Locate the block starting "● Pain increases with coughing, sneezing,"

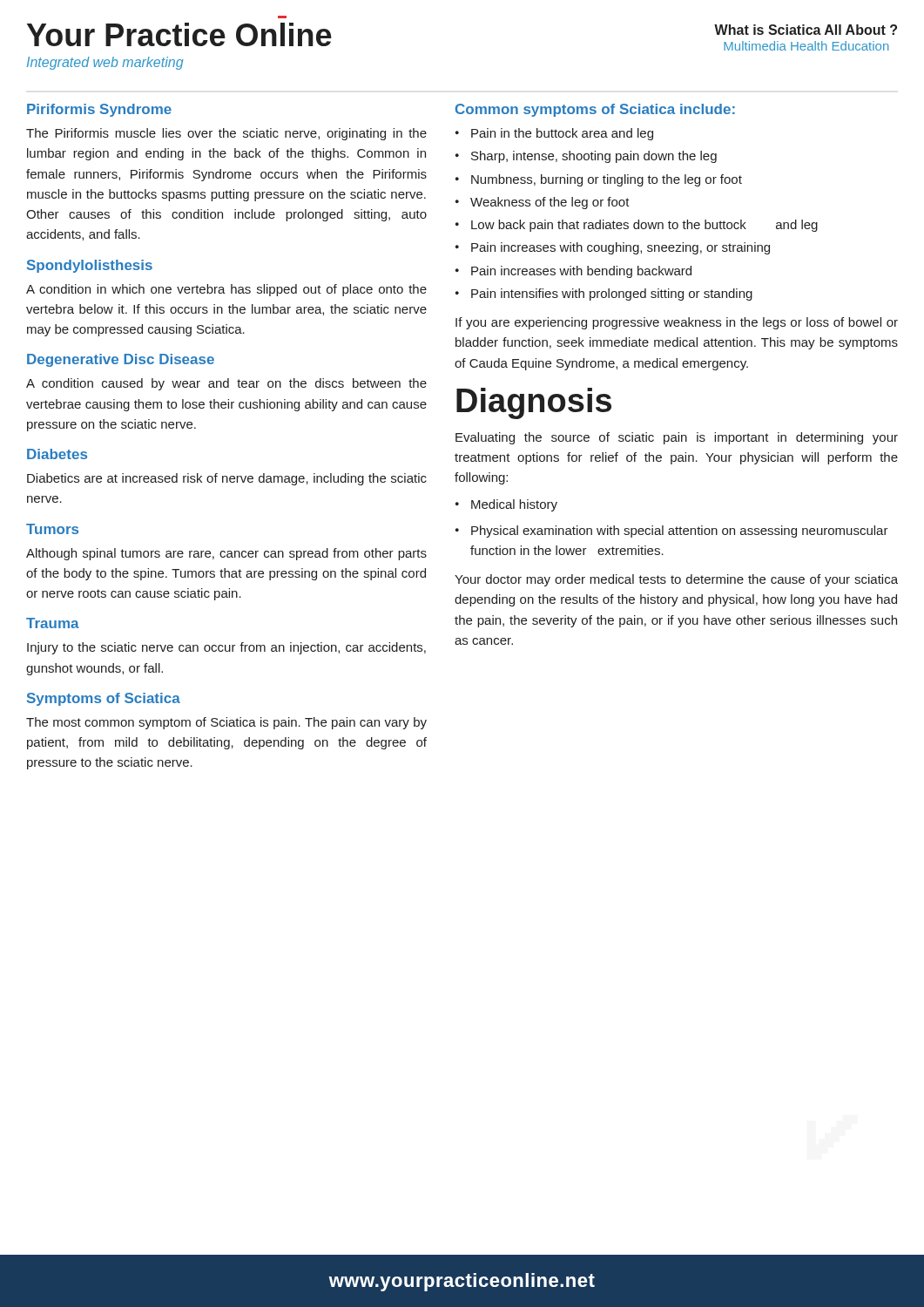click(x=613, y=247)
